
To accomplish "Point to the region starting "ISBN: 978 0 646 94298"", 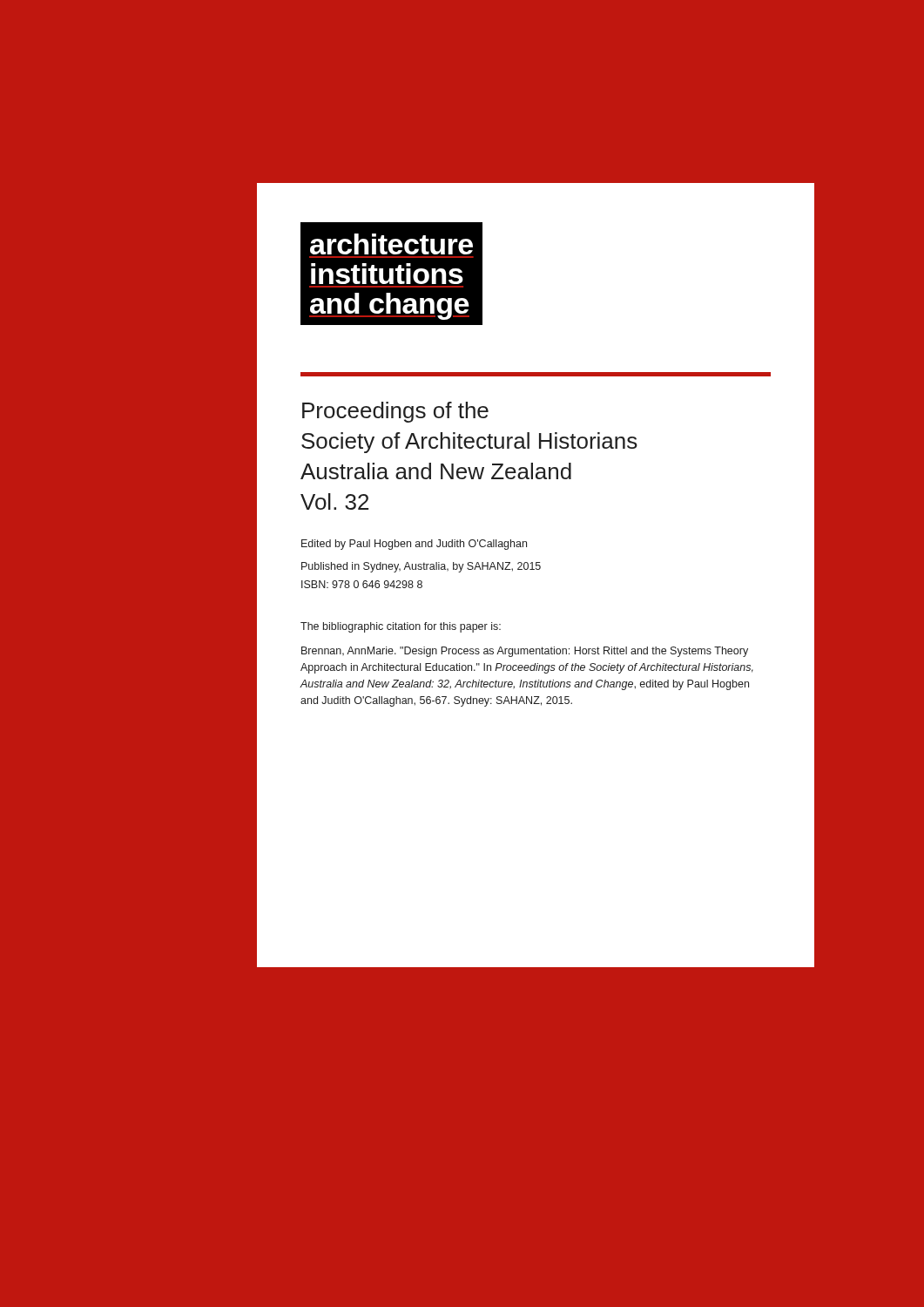I will point(362,585).
